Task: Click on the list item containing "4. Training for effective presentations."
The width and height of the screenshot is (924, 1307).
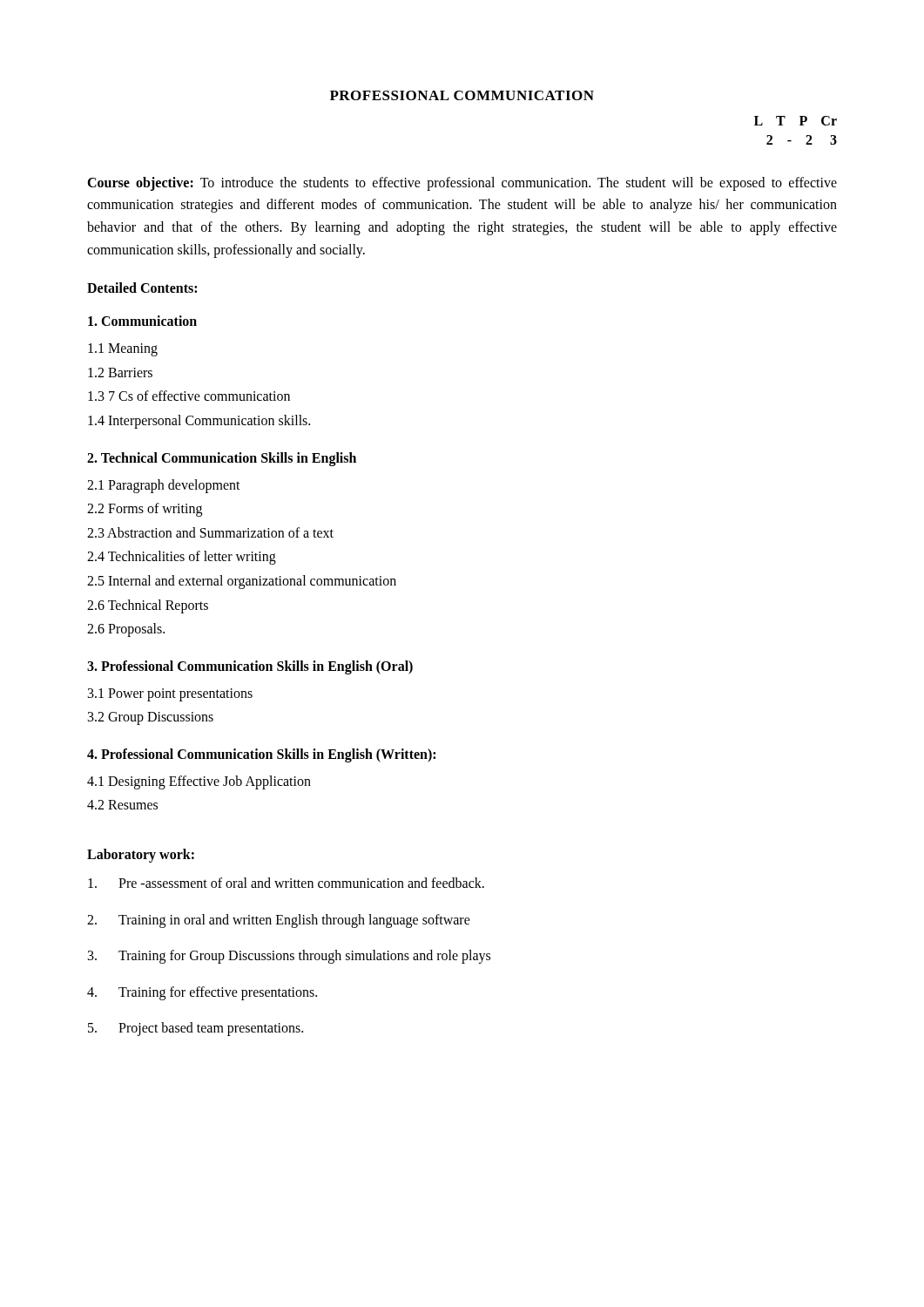Action: point(202,993)
